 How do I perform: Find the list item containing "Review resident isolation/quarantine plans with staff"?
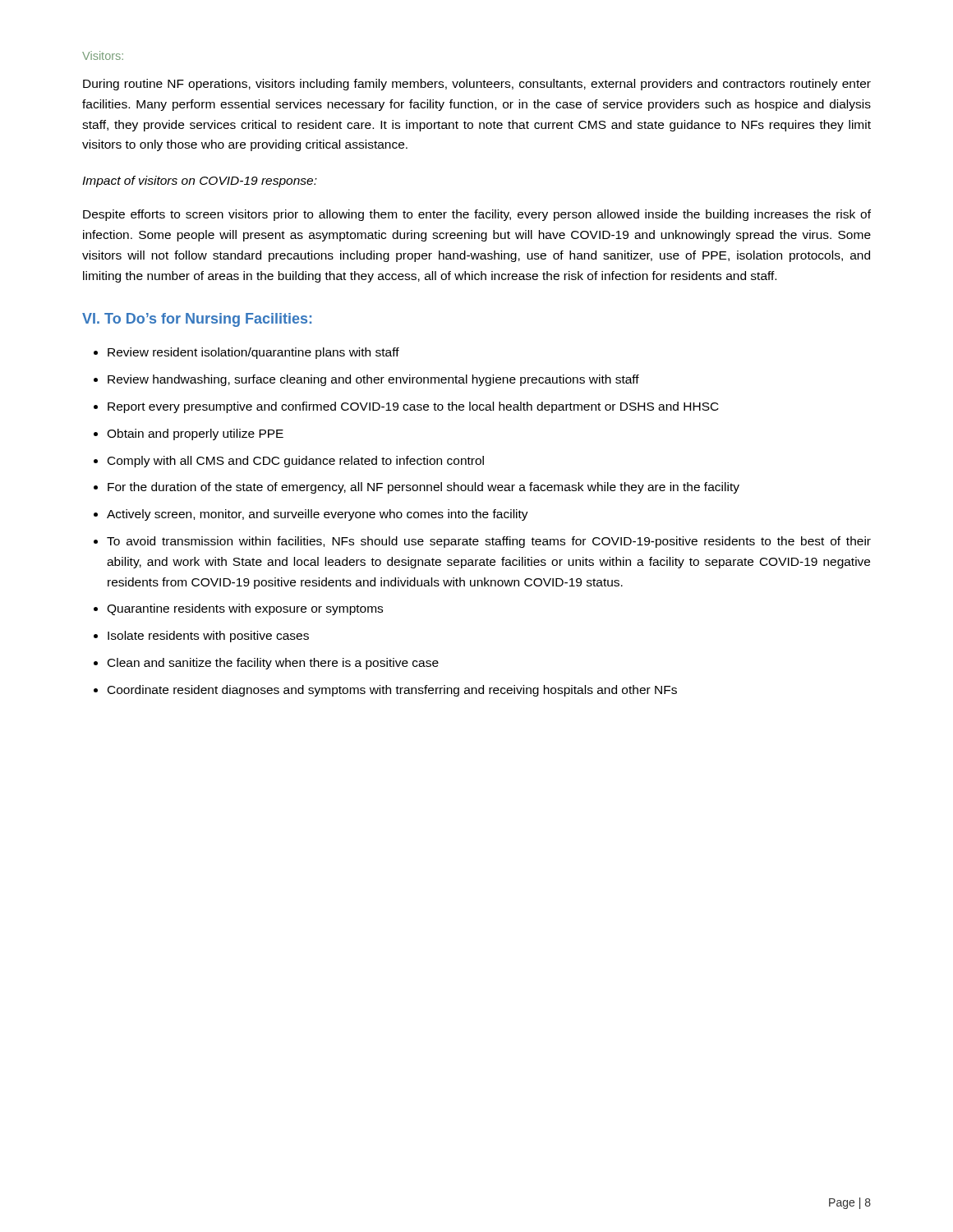point(253,353)
